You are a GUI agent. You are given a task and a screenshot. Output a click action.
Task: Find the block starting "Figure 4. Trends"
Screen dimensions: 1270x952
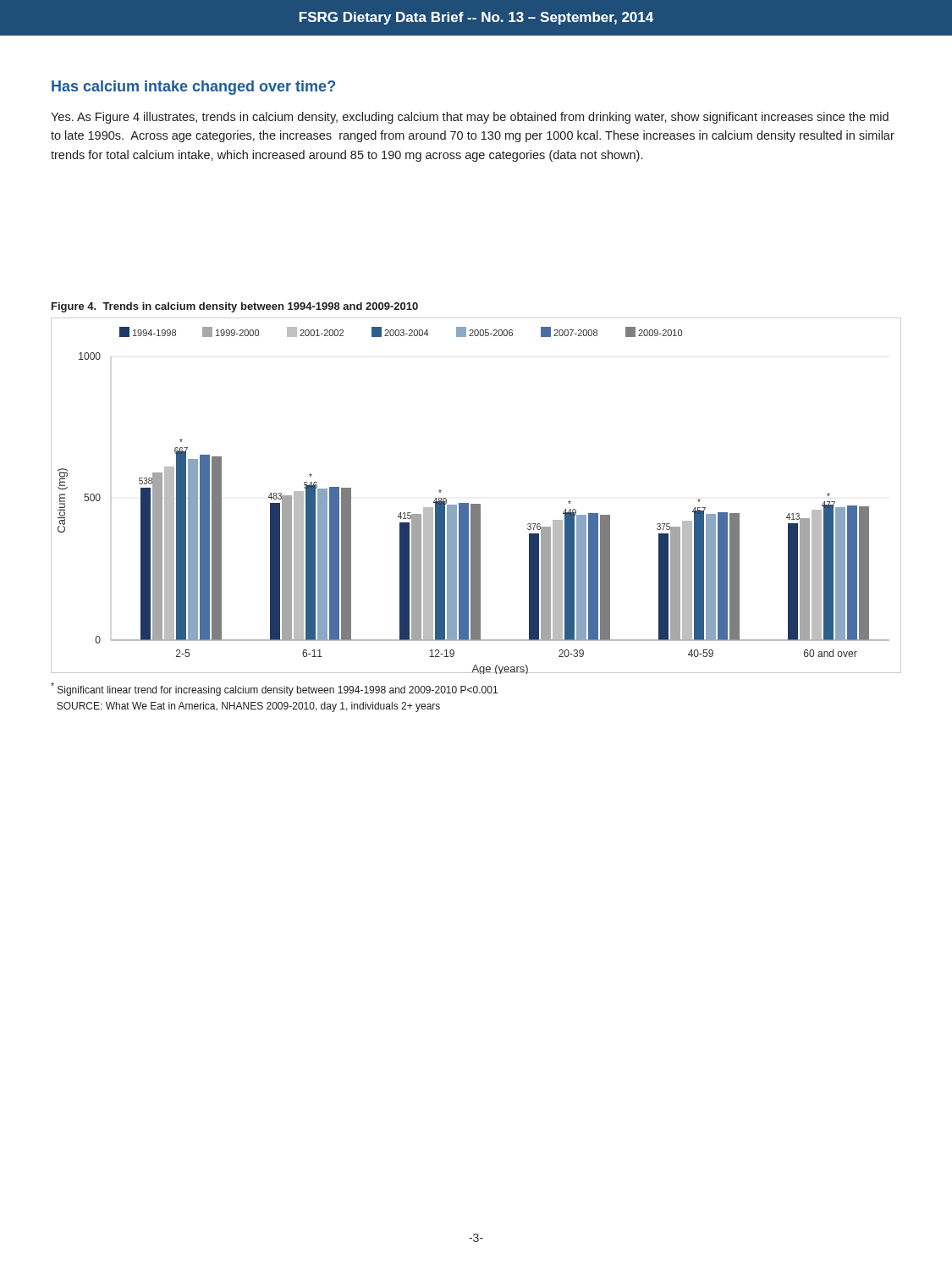[234, 306]
